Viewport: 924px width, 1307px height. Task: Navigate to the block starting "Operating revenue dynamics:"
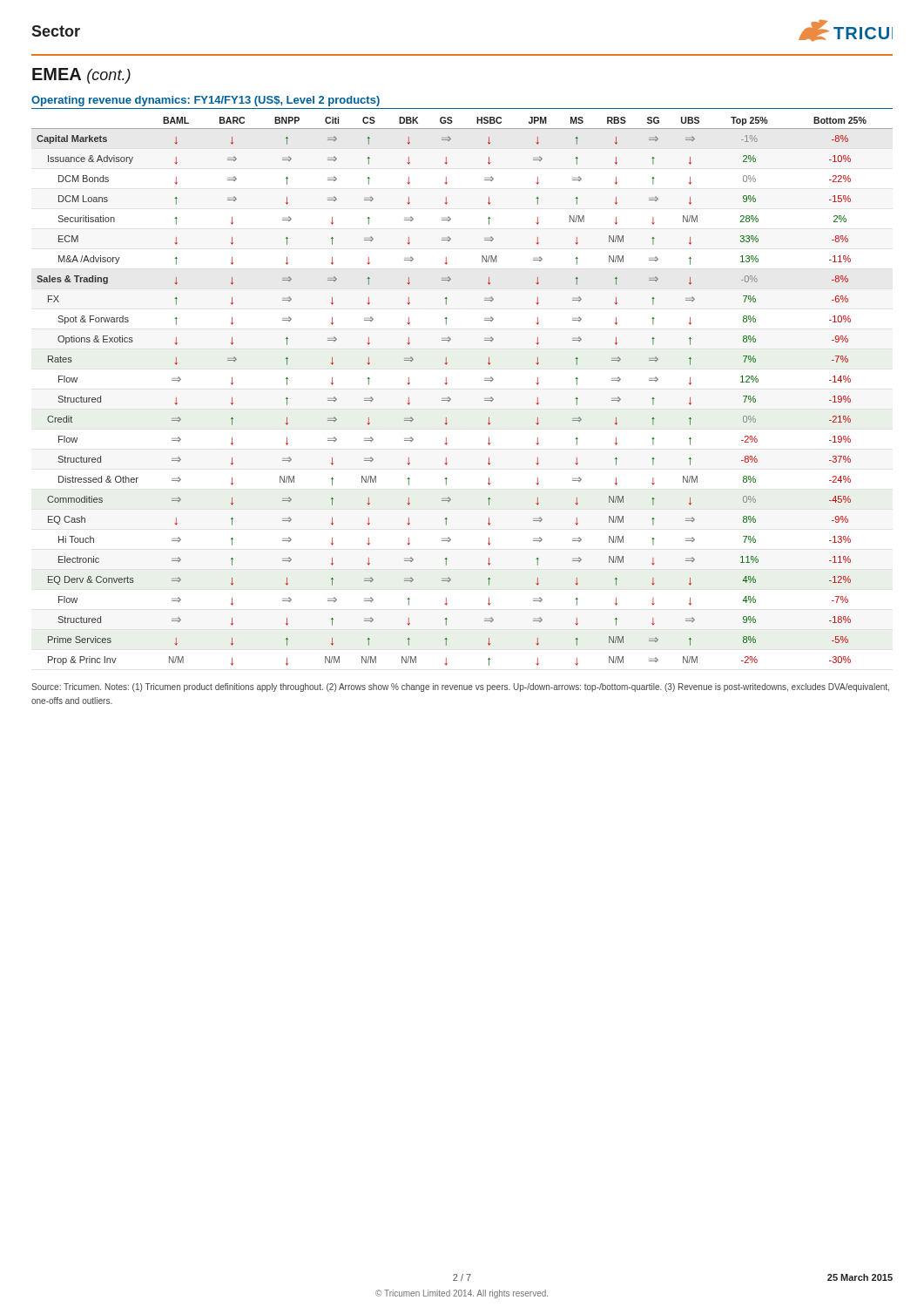tap(206, 100)
